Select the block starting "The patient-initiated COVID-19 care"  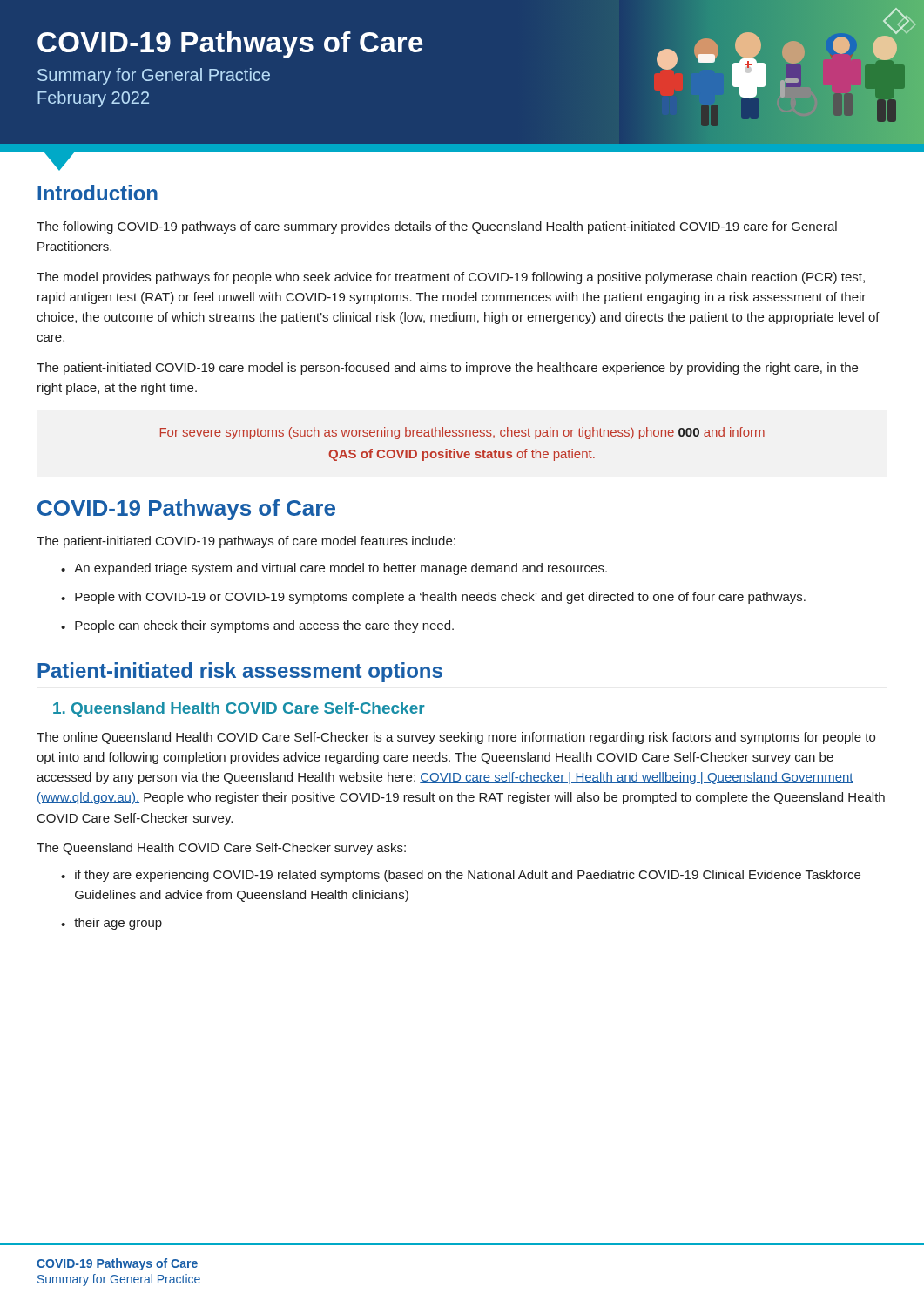(x=448, y=377)
